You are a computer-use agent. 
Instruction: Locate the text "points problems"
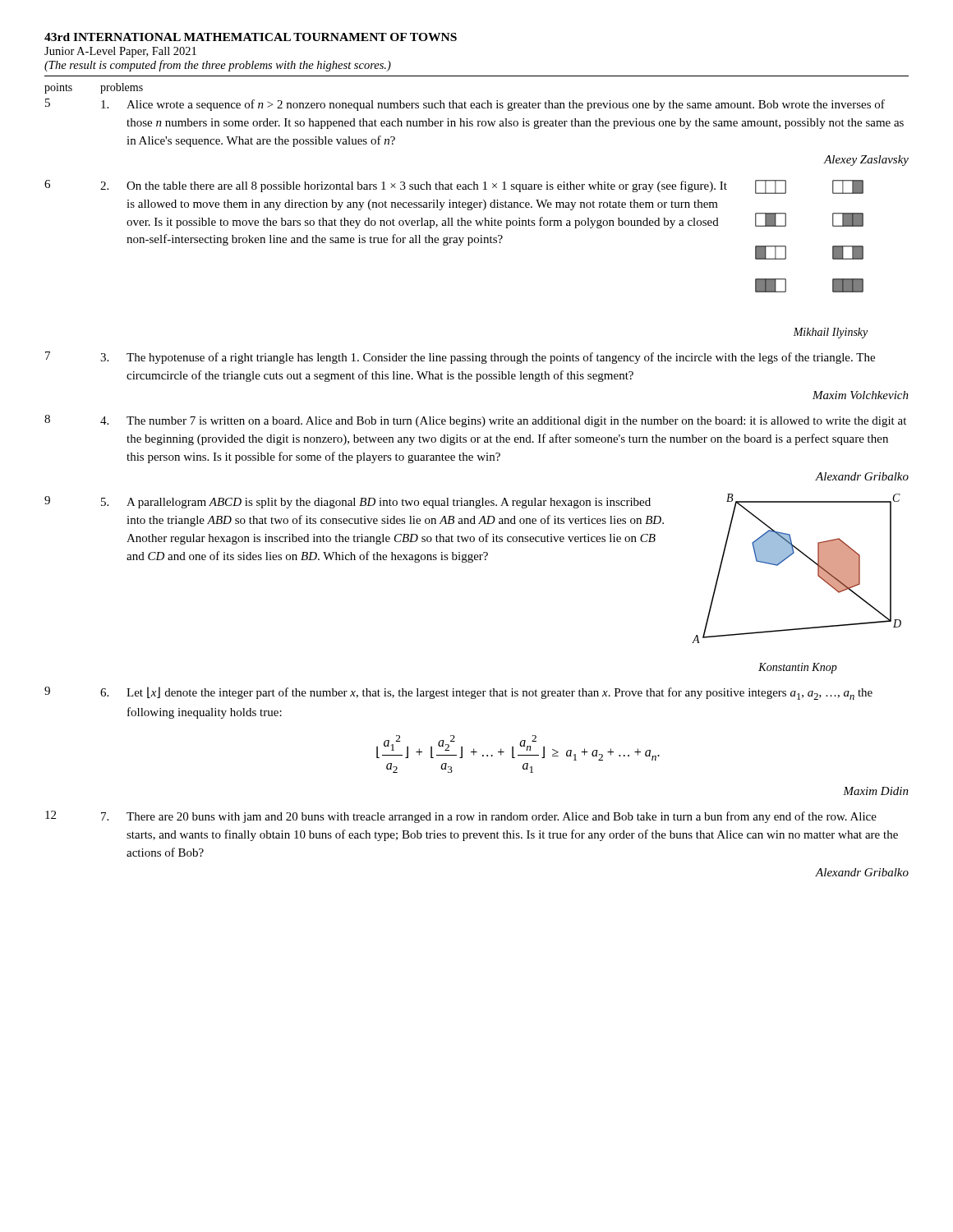point(58,88)
